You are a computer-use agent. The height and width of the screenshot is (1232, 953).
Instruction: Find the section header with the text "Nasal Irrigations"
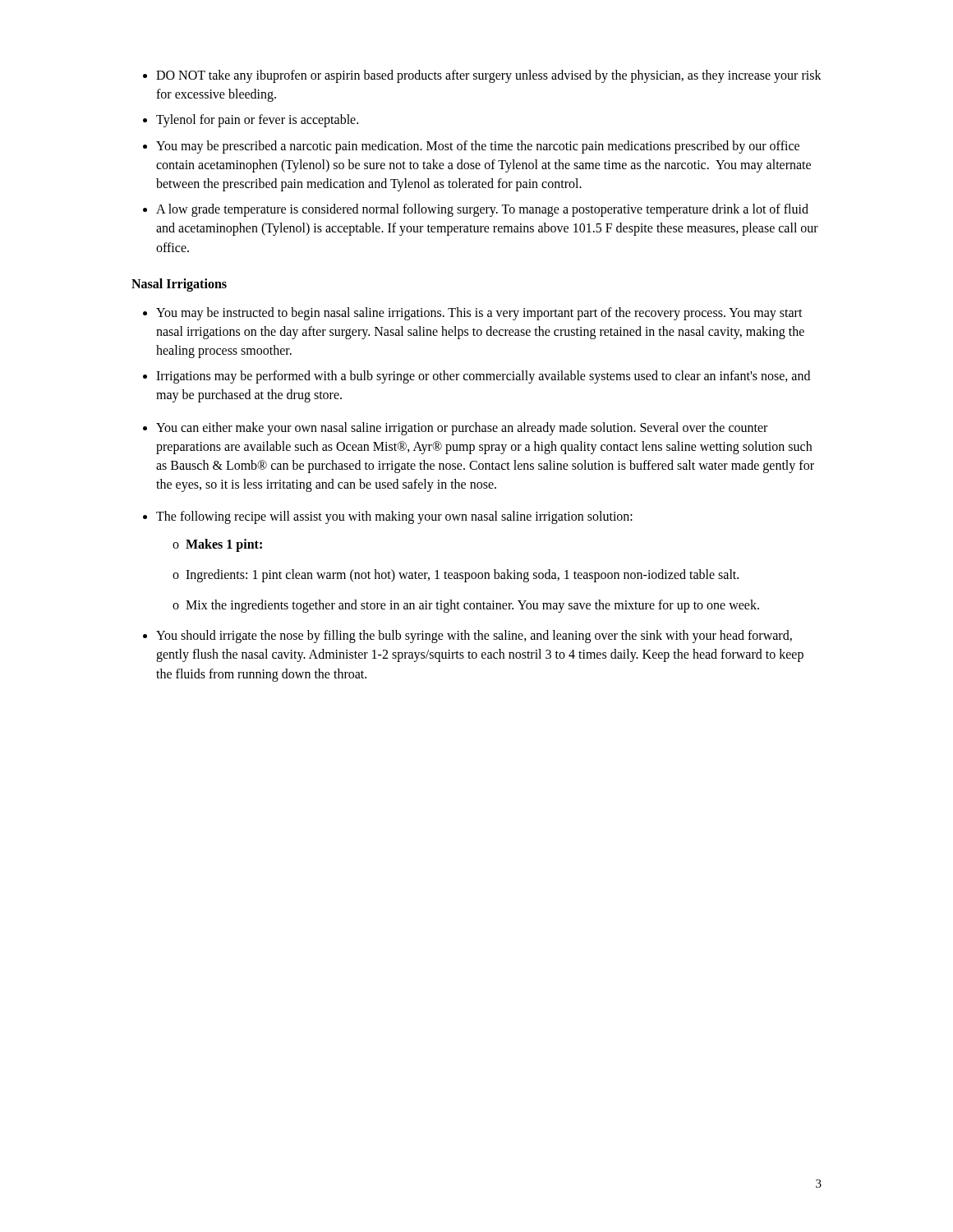point(179,284)
